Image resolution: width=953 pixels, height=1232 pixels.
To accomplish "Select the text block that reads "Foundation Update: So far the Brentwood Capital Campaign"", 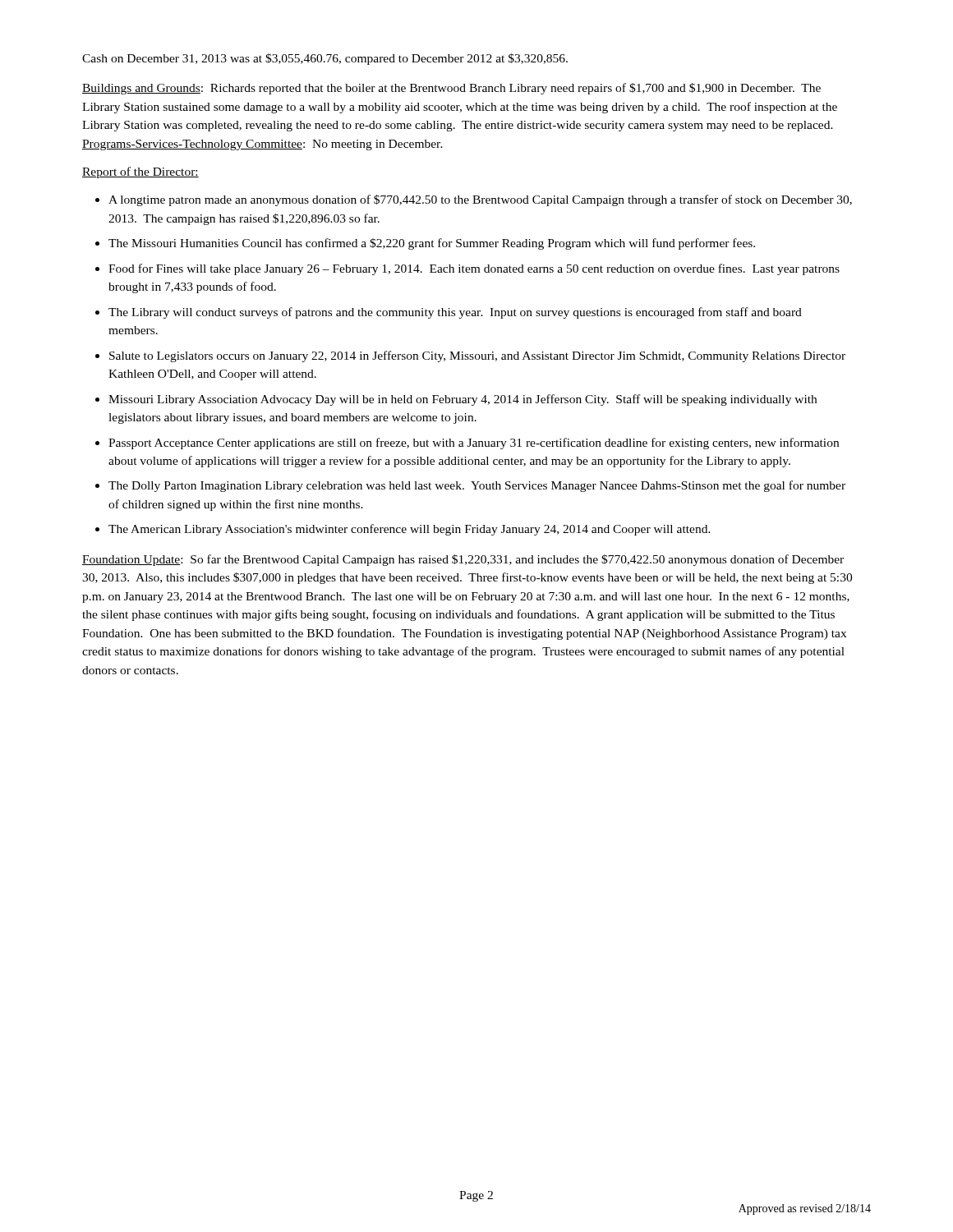I will click(x=467, y=614).
